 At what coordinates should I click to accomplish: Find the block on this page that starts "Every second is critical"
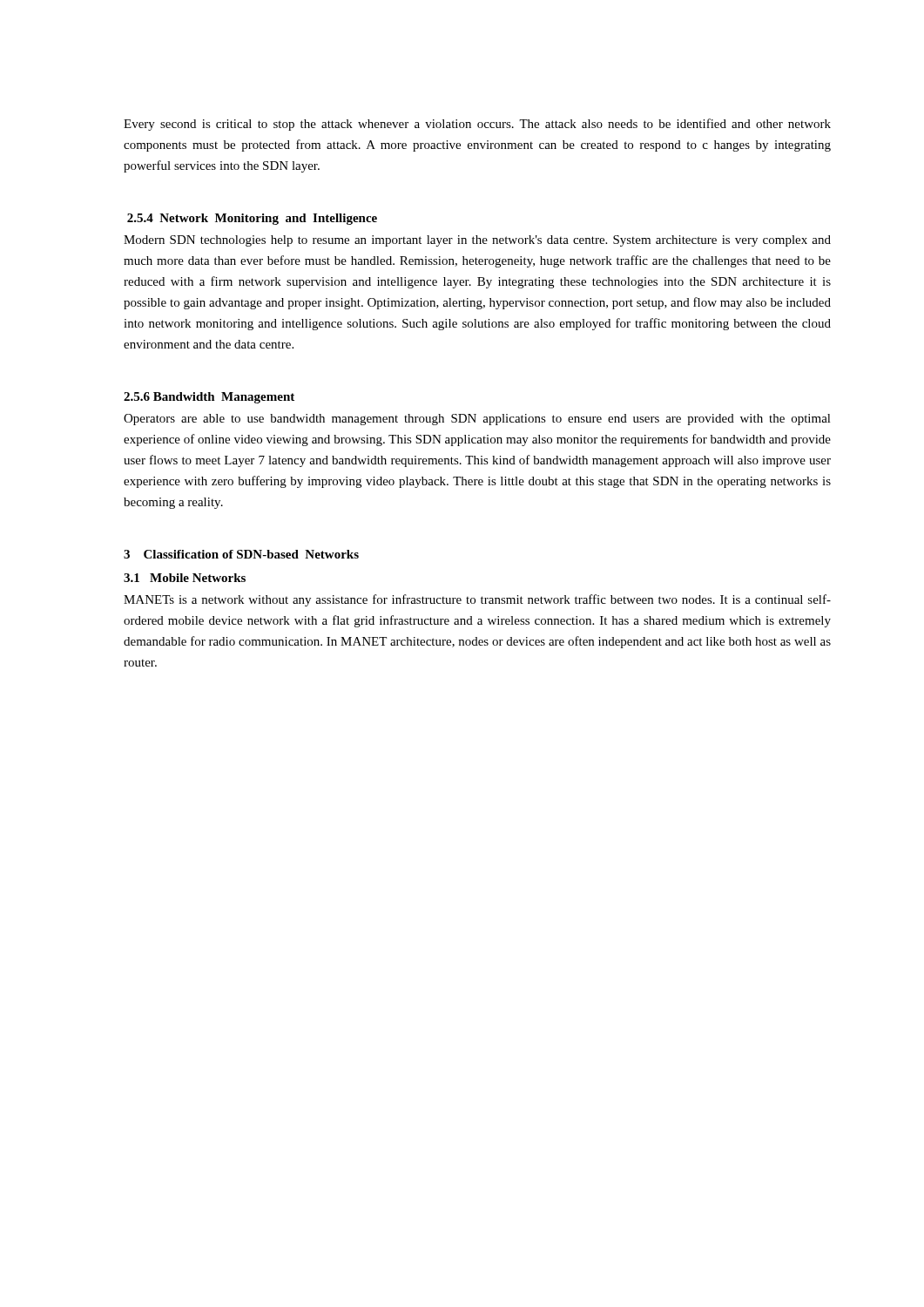coord(477,145)
